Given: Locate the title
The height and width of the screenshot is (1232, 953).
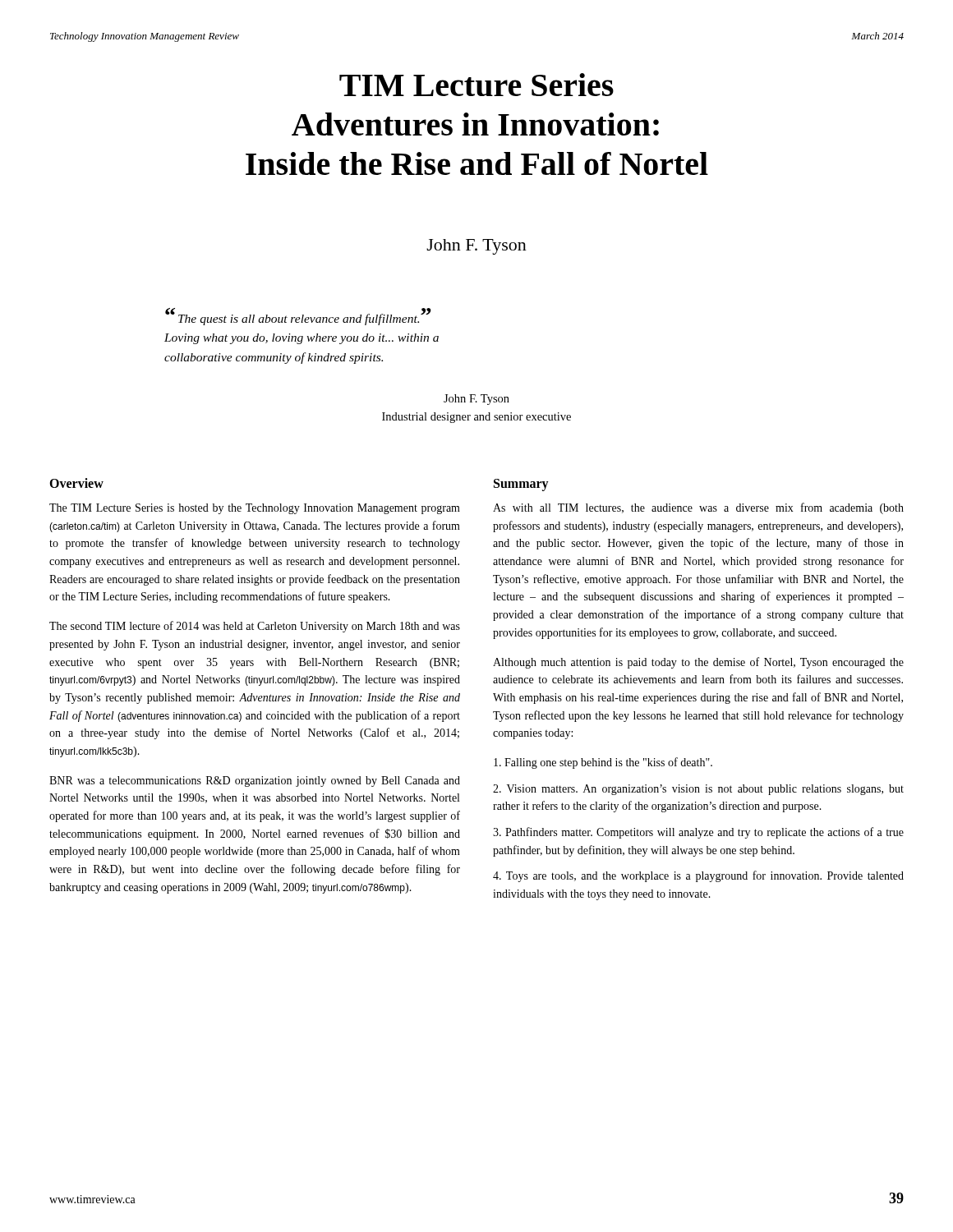Looking at the screenshot, I should click(476, 125).
